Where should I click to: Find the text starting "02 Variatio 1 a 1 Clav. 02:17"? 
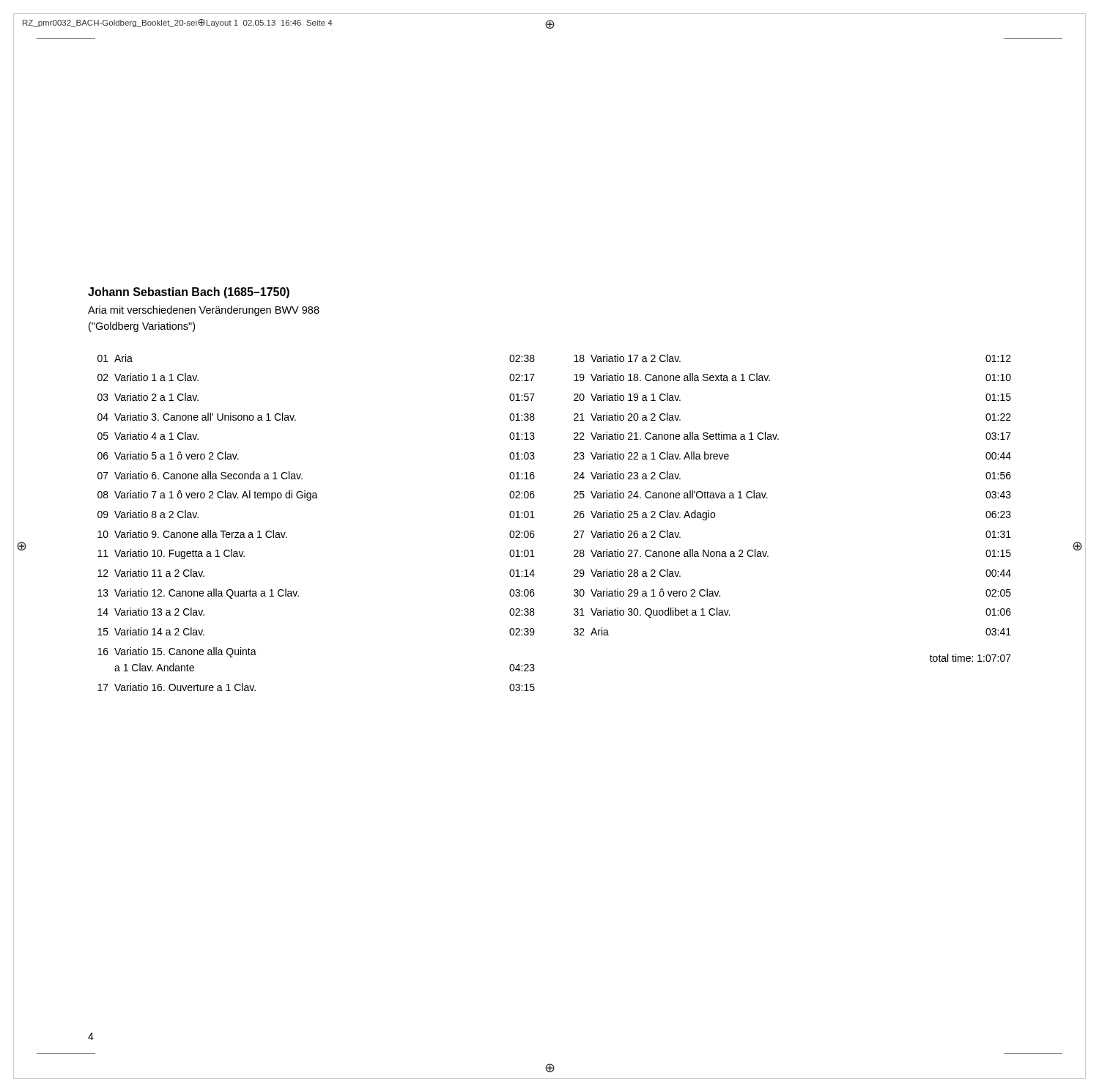click(x=145, y=376)
